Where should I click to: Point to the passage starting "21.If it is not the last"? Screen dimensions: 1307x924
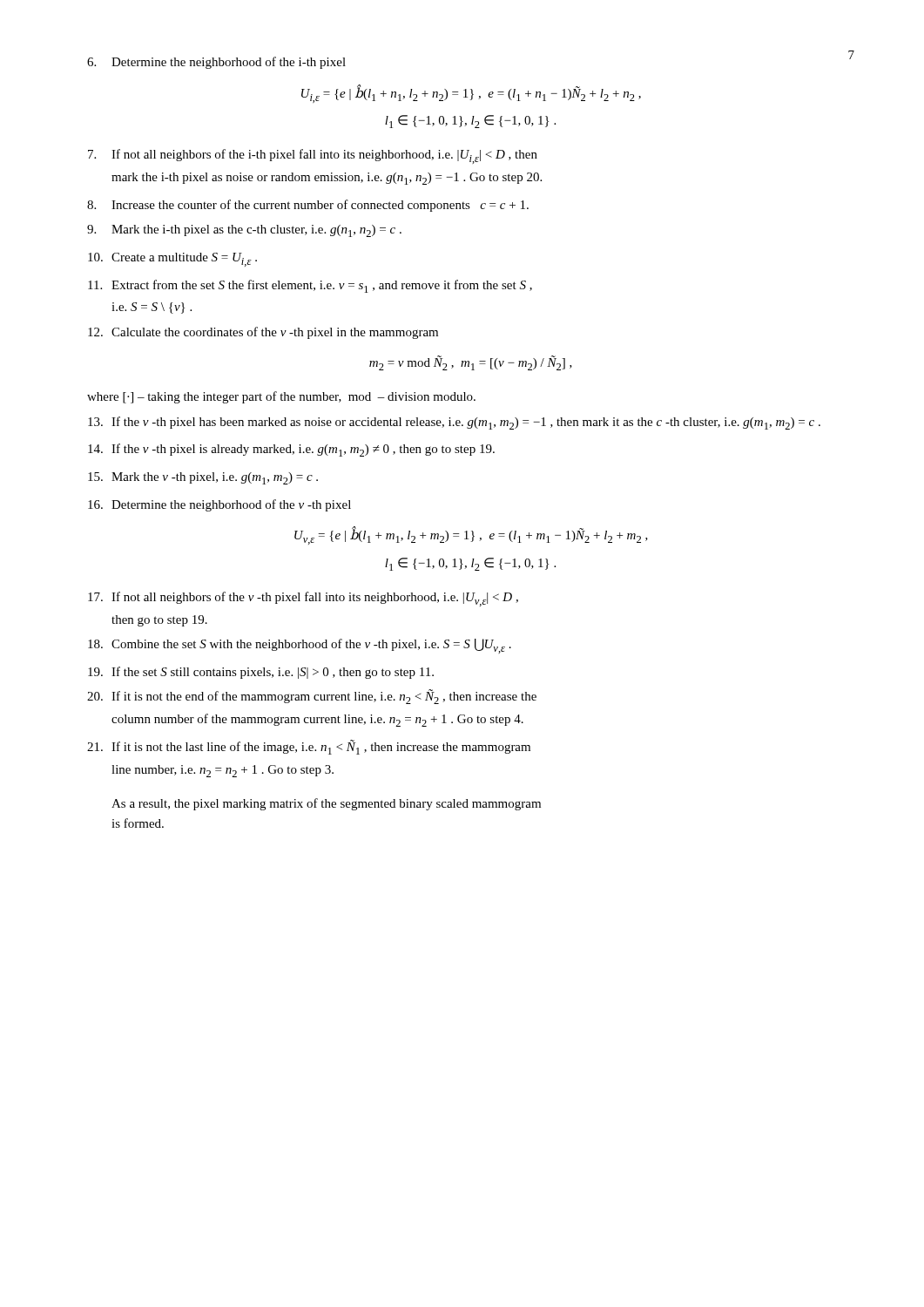tap(468, 759)
